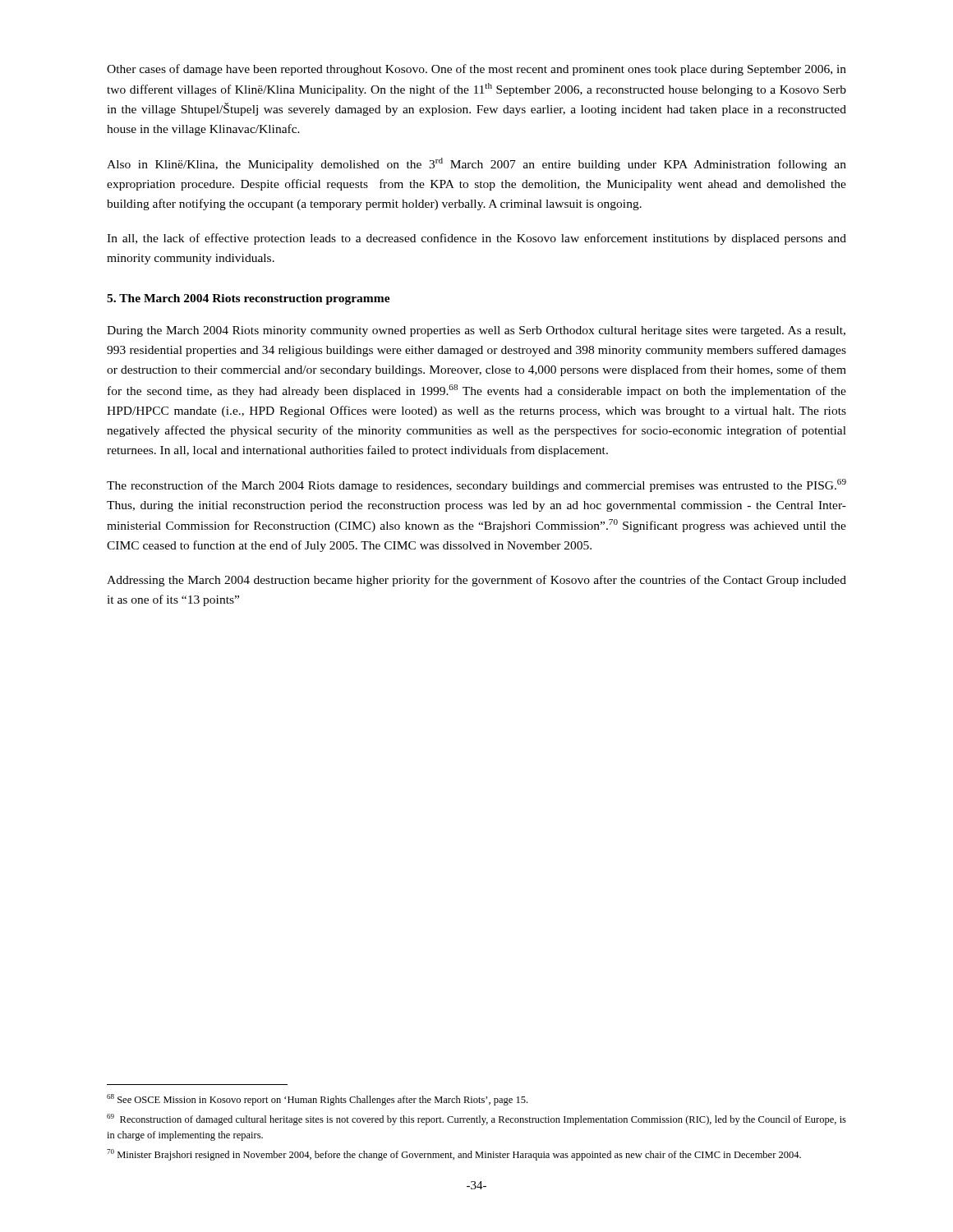Viewport: 953px width, 1232px height.
Task: Point to the region starting "68 See OSCE Mission in Kosovo report"
Action: (318, 1099)
